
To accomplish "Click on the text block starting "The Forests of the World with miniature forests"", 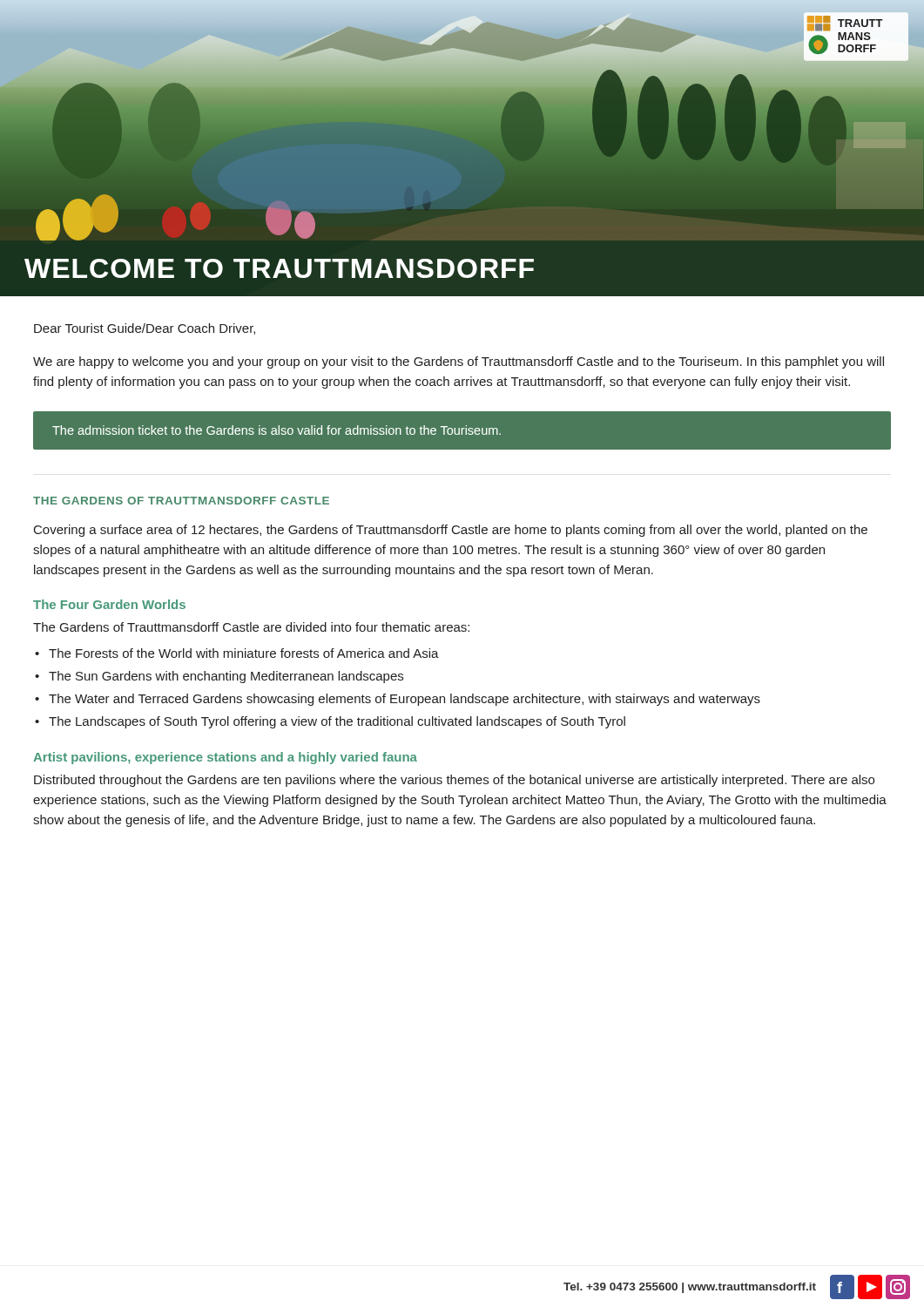I will click(x=244, y=653).
